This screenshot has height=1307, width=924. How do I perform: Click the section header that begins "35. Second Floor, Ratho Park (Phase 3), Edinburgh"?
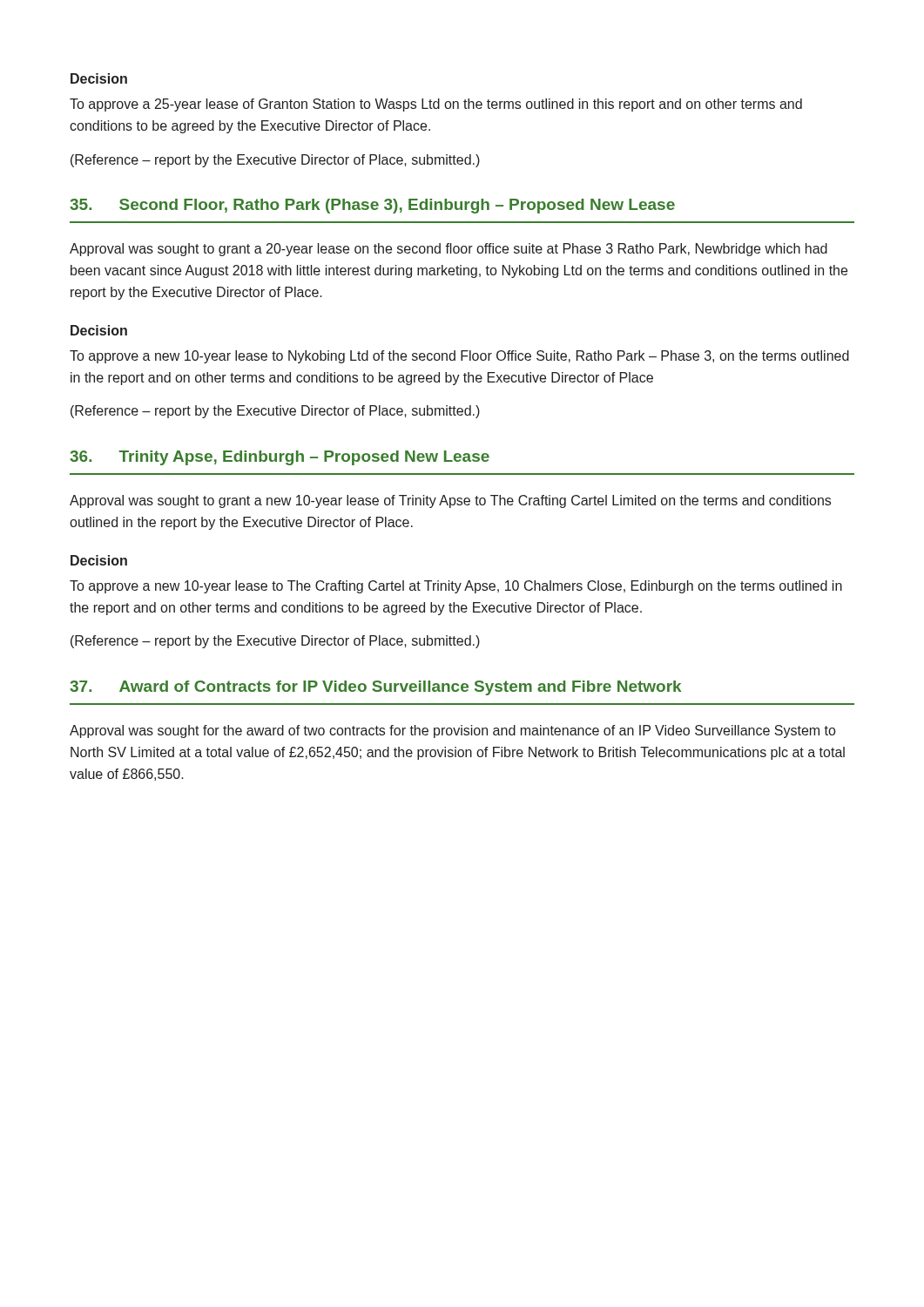point(462,209)
